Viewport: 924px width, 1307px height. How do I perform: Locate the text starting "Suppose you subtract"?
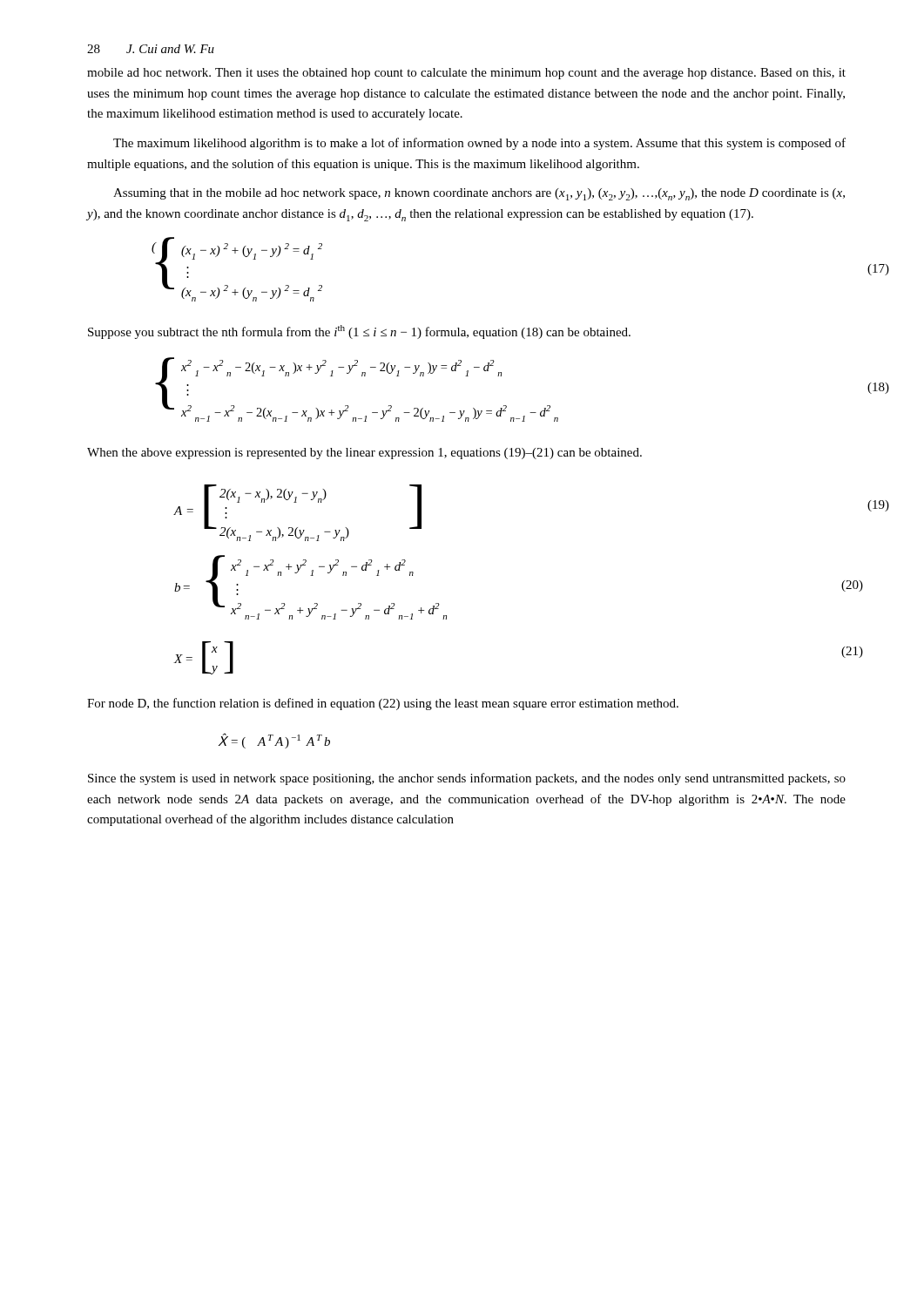(x=466, y=333)
